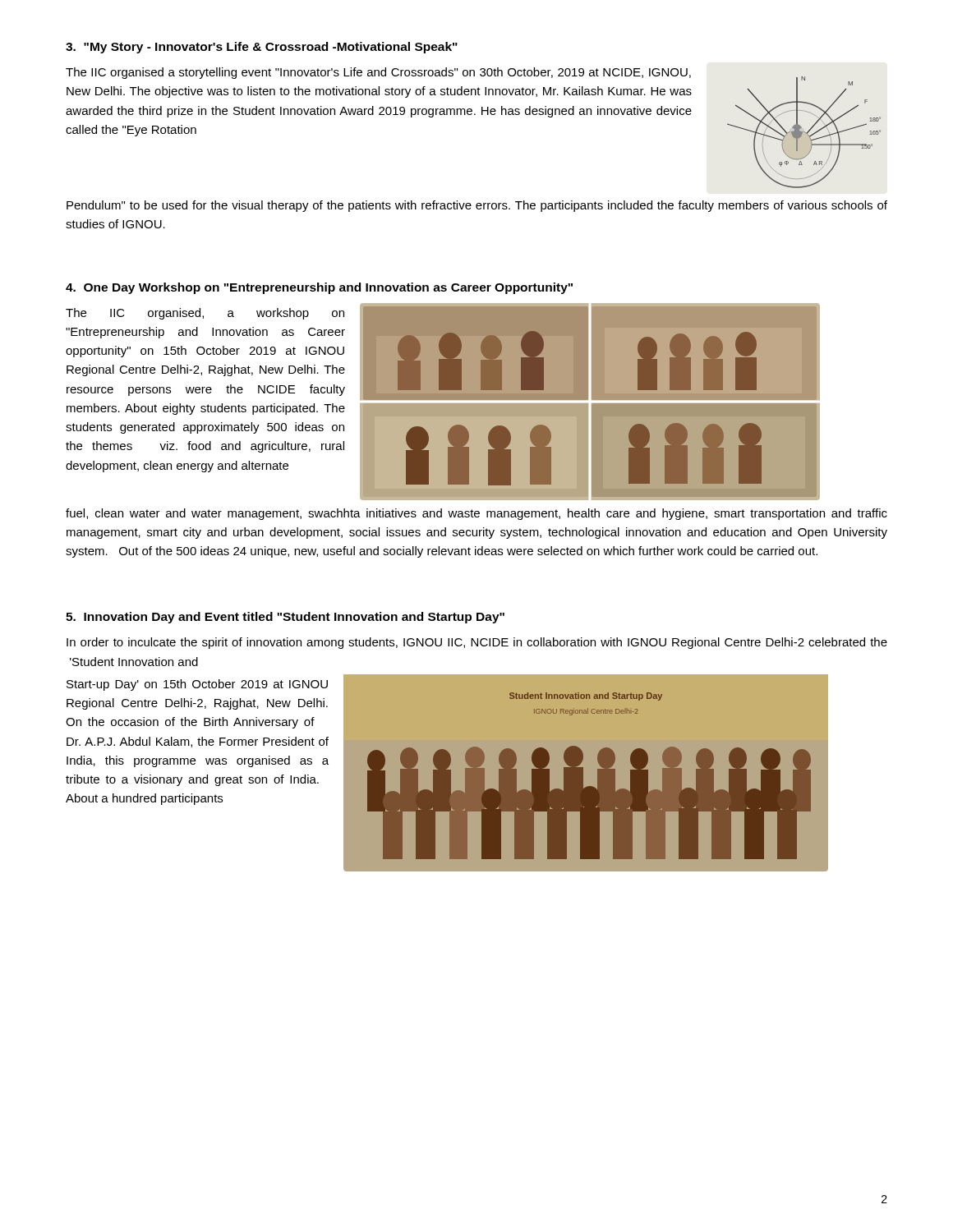Locate the passage starting "Start-up Day' on 15th October 2019 at IGNOU"
This screenshot has width=953, height=1232.
coord(197,741)
